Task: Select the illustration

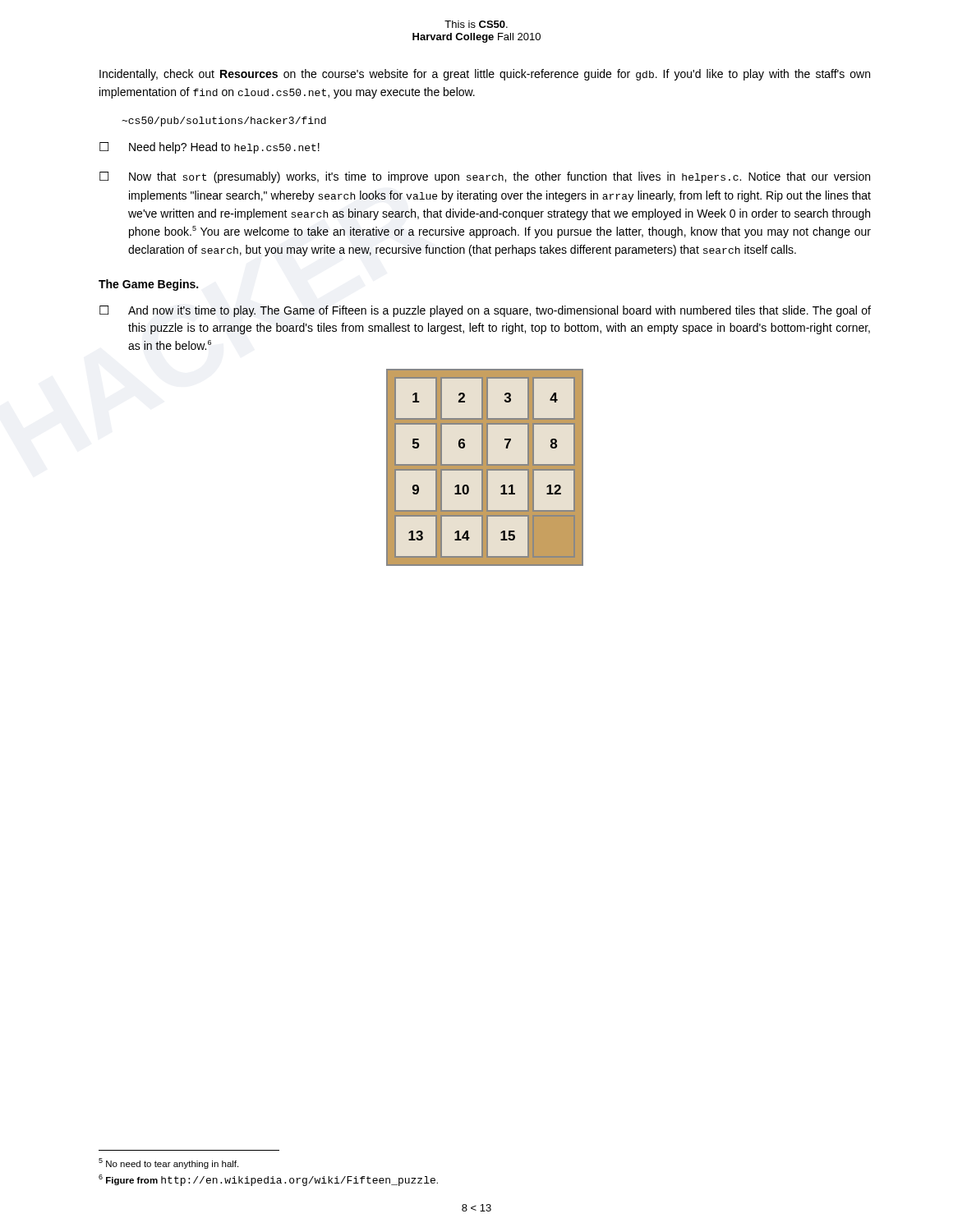Action: tap(485, 467)
